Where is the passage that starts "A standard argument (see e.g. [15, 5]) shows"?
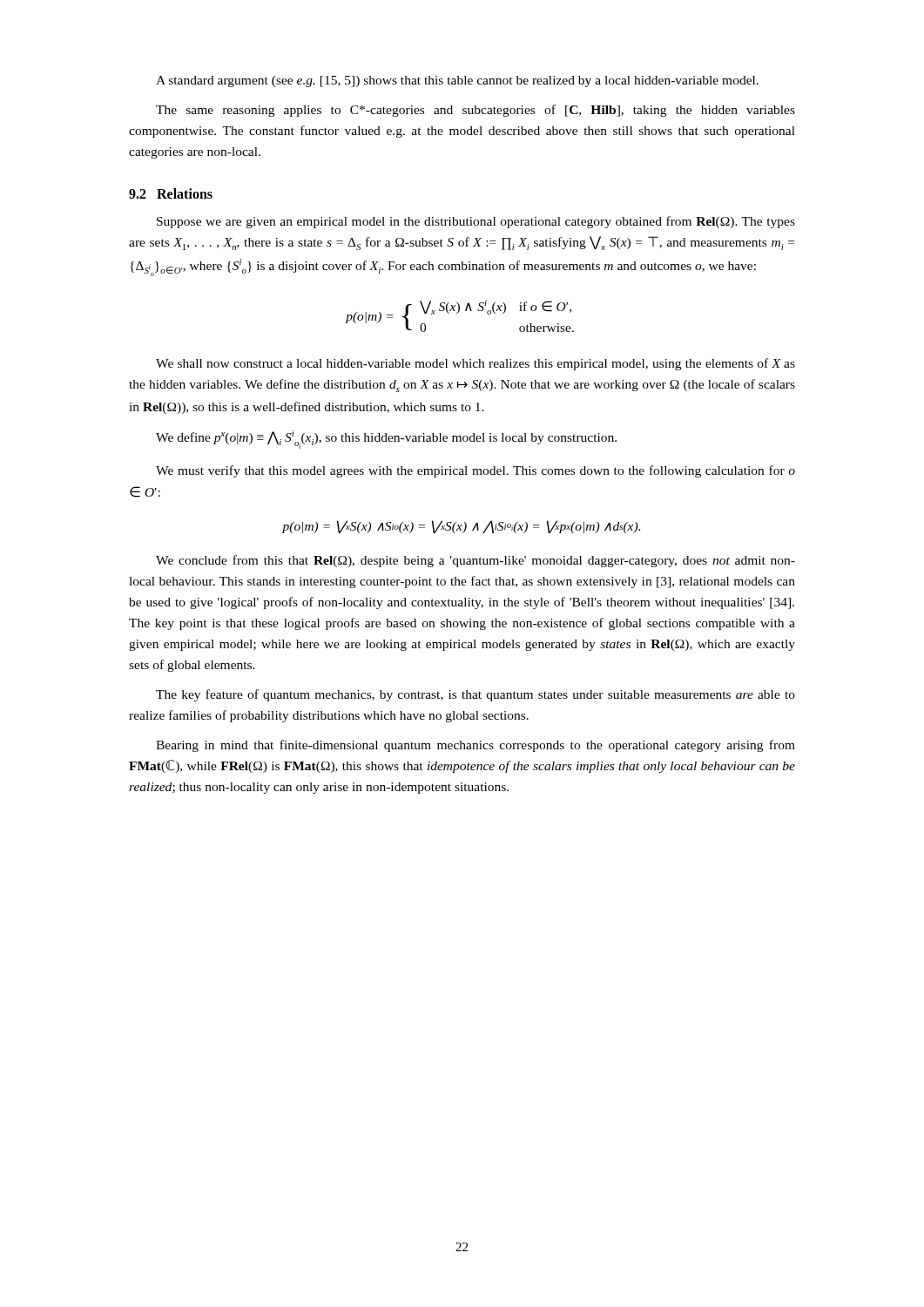Viewport: 924px width, 1307px height. pyautogui.click(x=462, y=80)
